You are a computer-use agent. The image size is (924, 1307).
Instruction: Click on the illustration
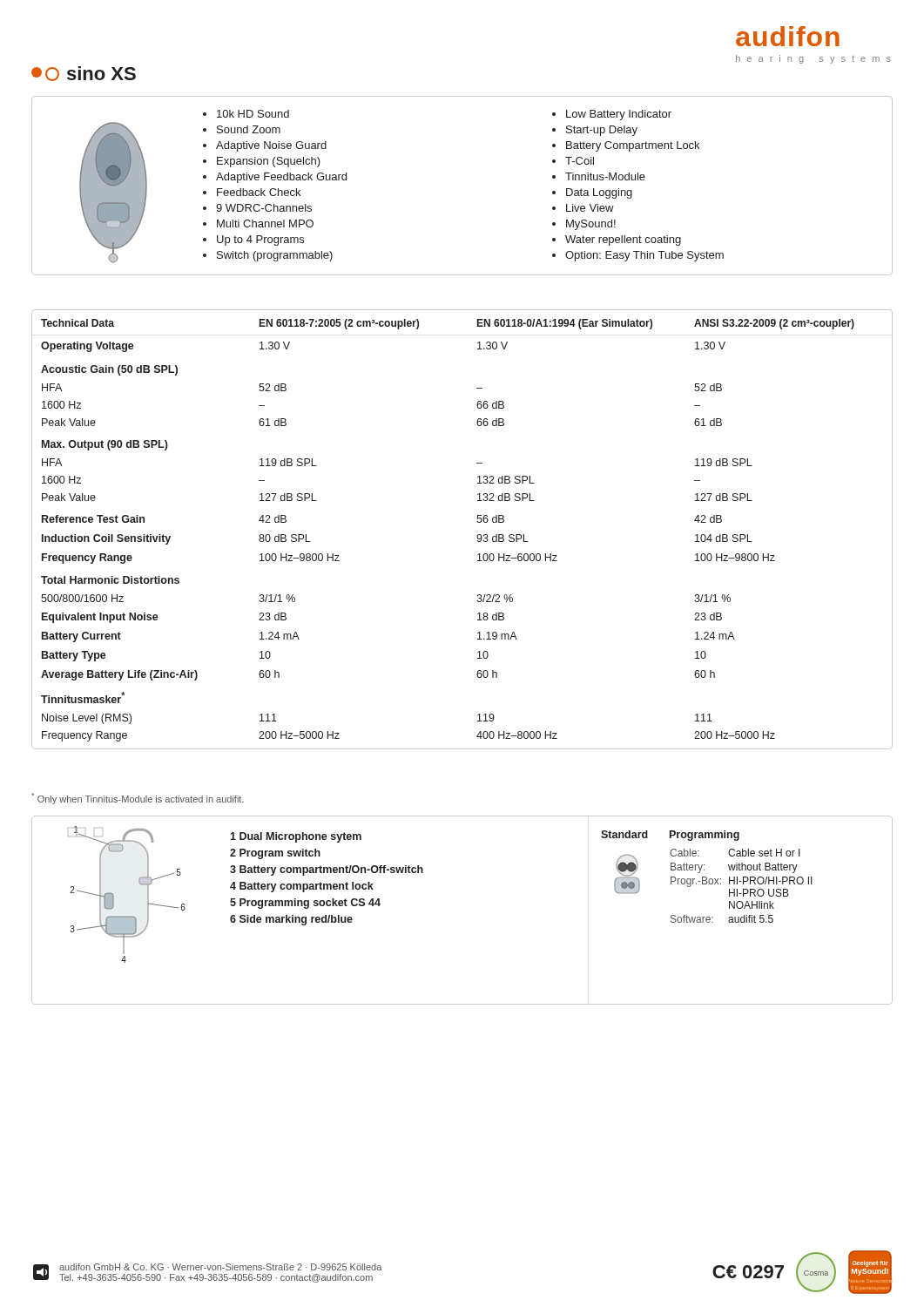627,875
